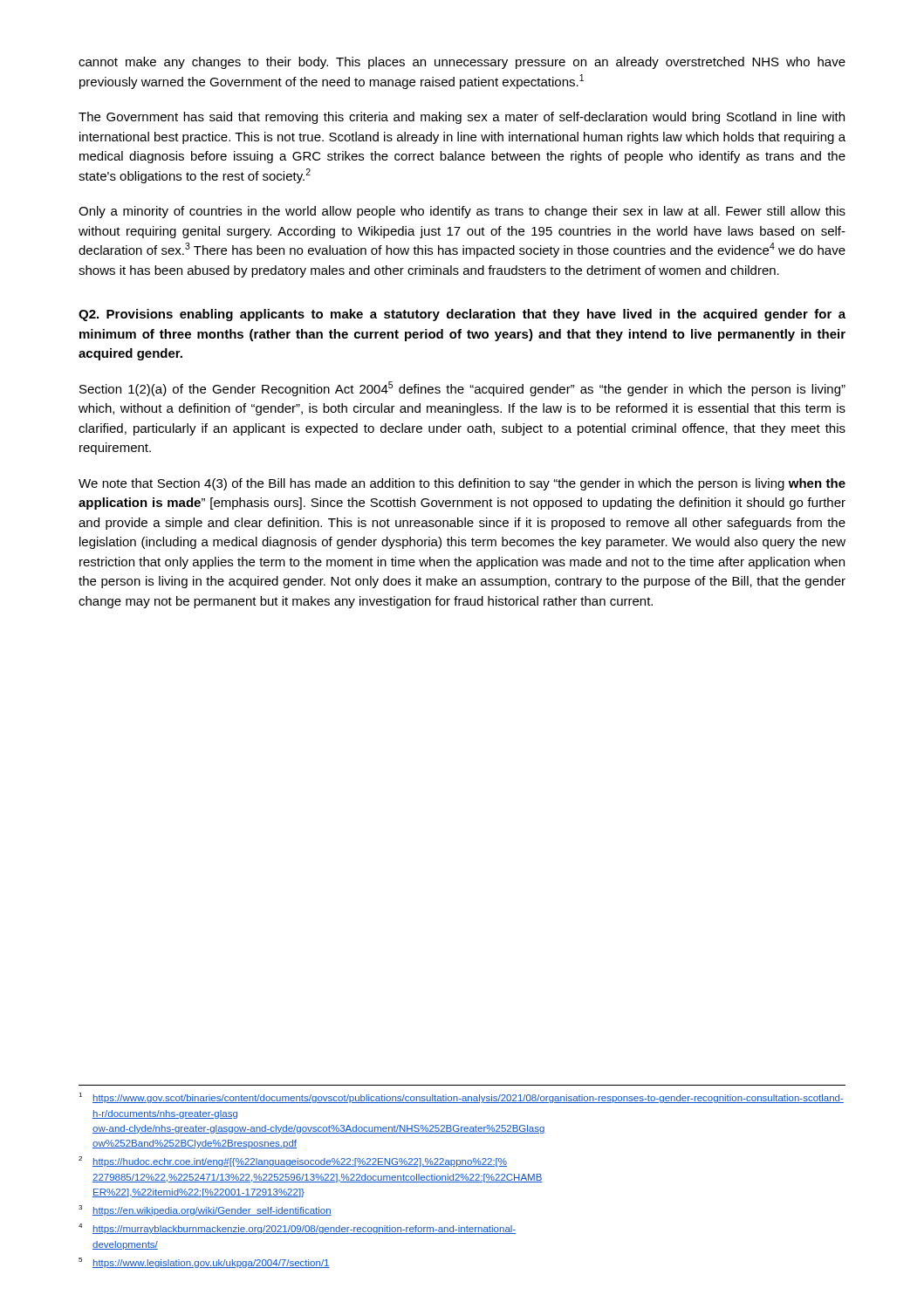924x1309 pixels.
Task: Find the section header on this page that starts "Q2. Provisions enabling applicants to make a"
Action: coord(462,333)
